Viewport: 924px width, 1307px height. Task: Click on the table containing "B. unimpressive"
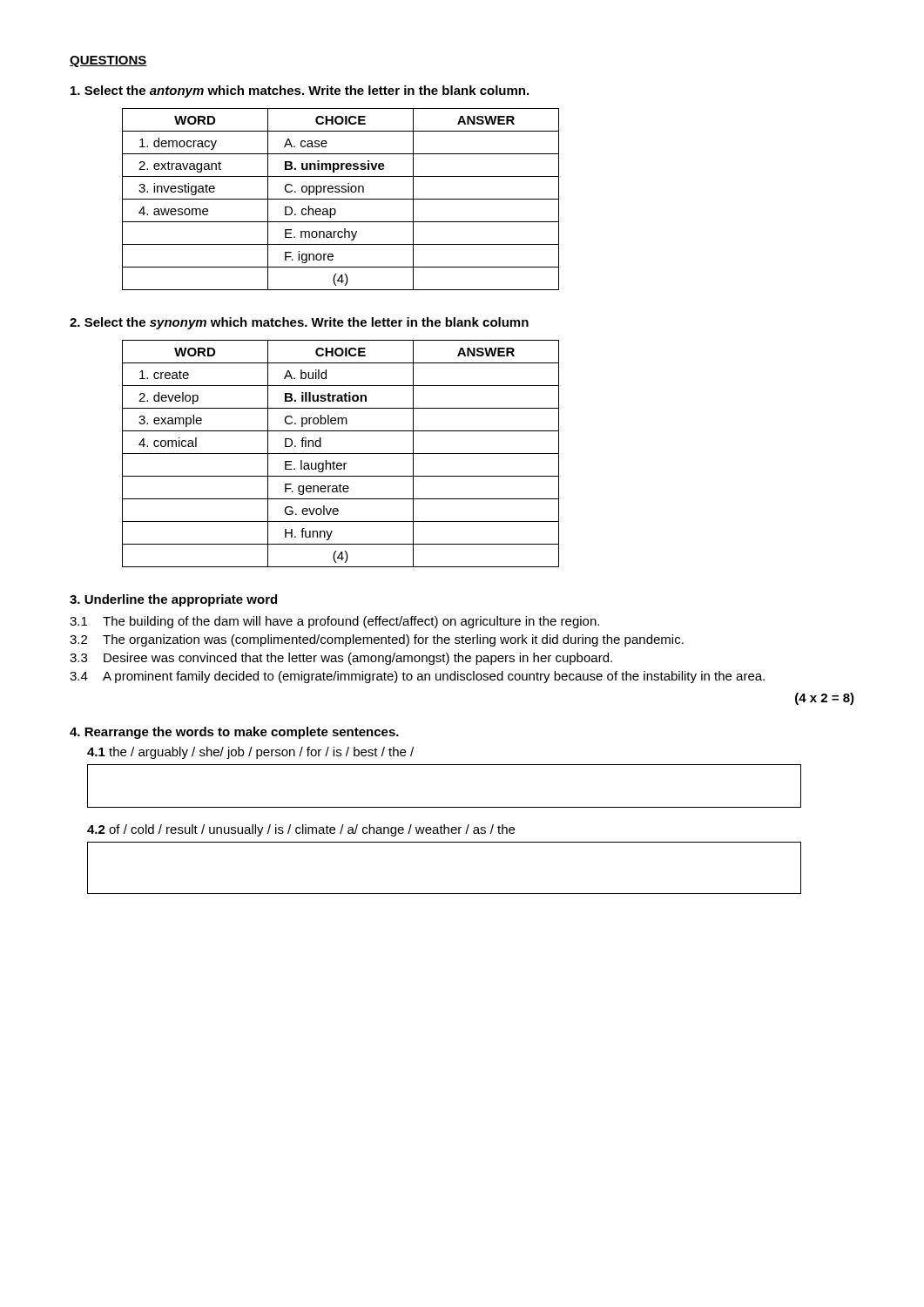[x=462, y=199]
